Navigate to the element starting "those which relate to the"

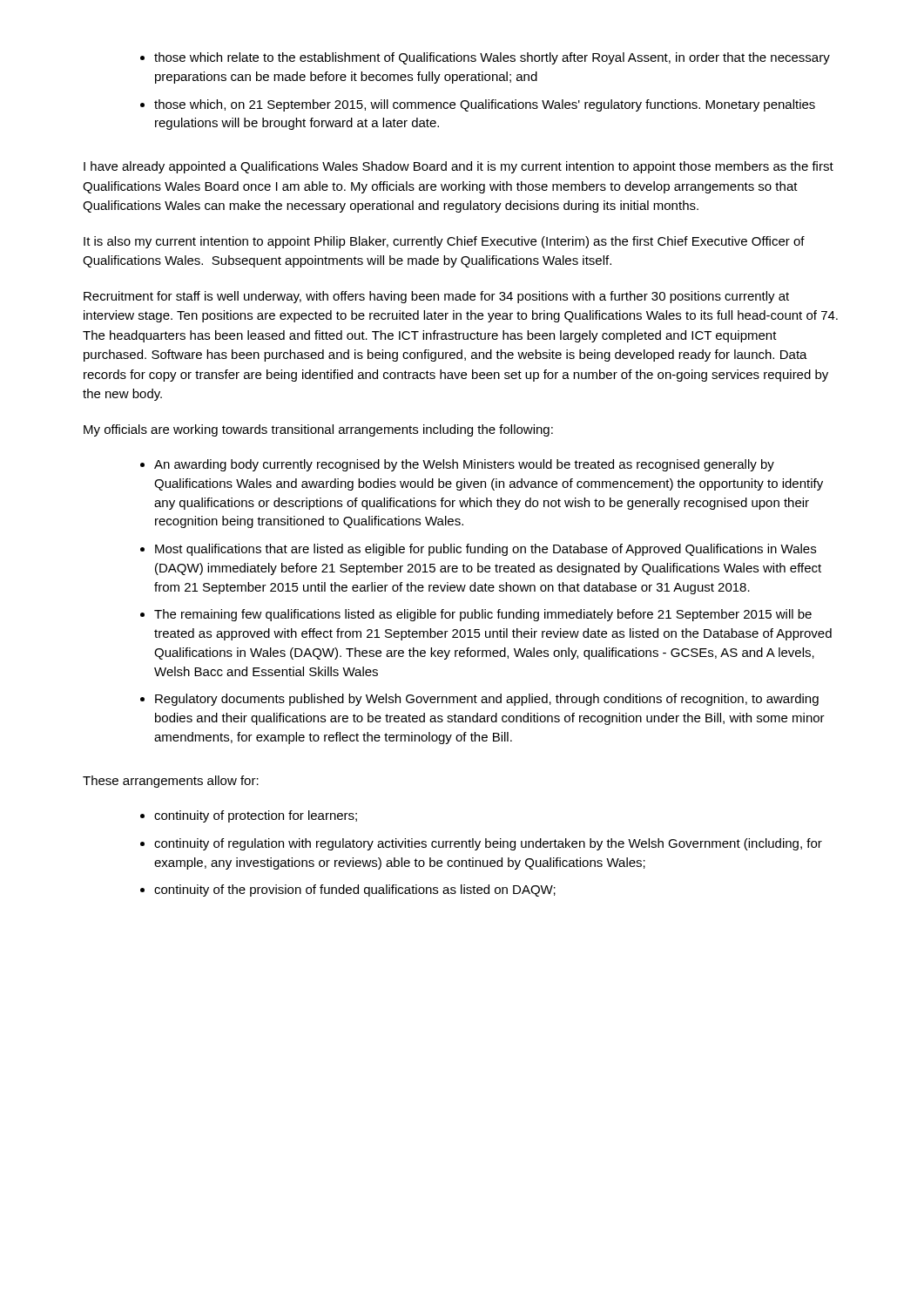[x=492, y=67]
